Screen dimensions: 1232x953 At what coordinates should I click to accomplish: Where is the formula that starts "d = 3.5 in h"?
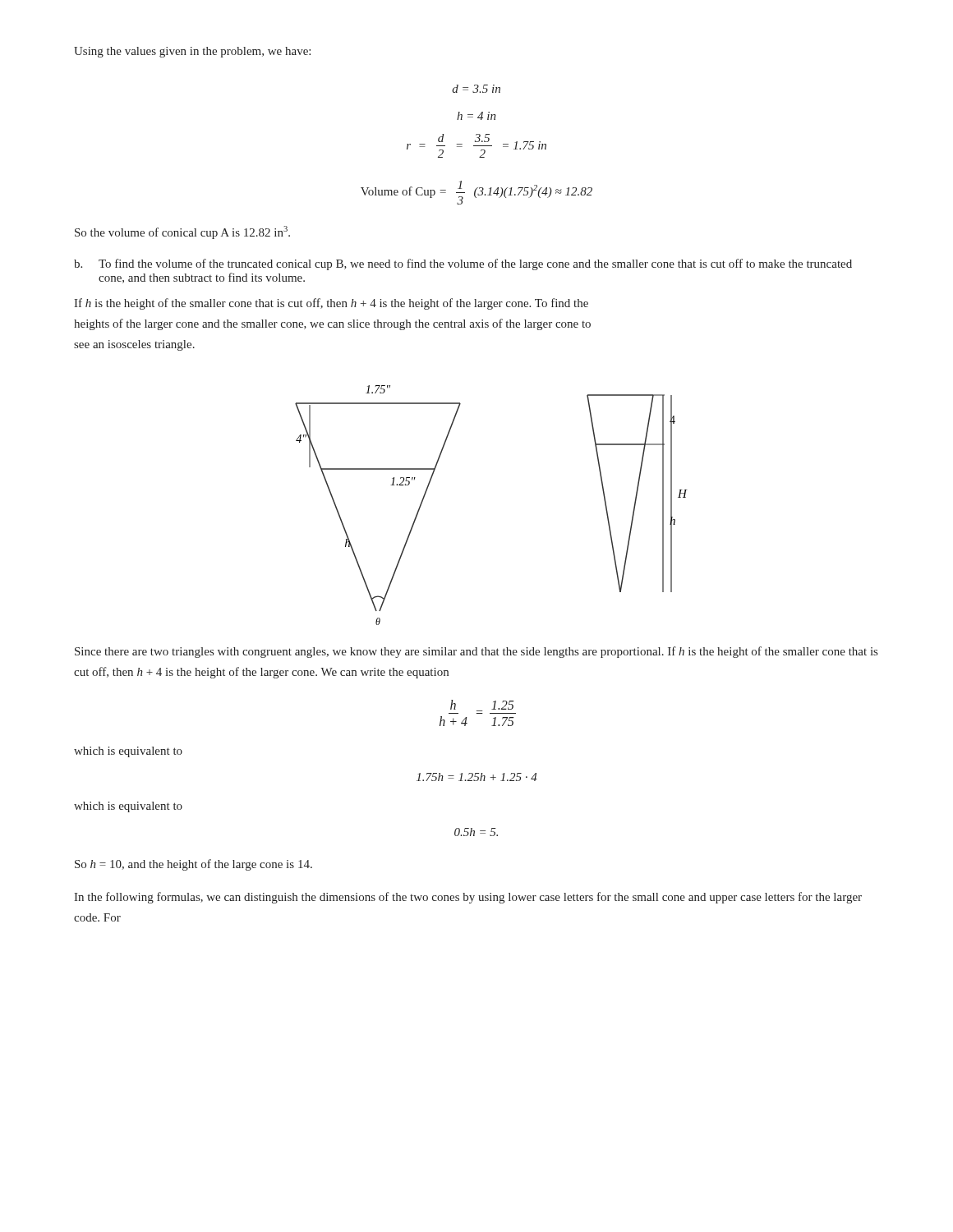pos(476,119)
